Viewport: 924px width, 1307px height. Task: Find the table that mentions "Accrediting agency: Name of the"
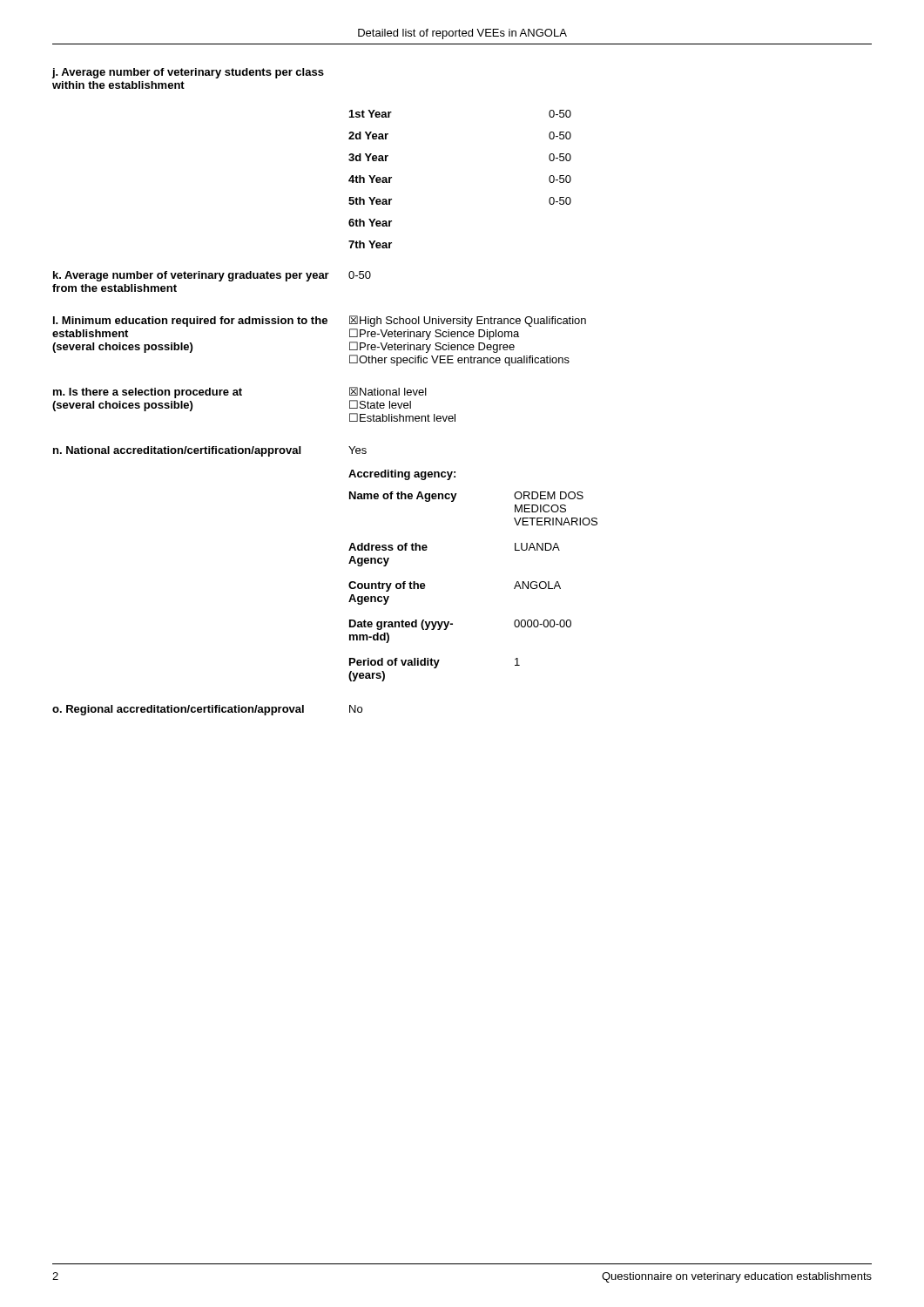[610, 574]
